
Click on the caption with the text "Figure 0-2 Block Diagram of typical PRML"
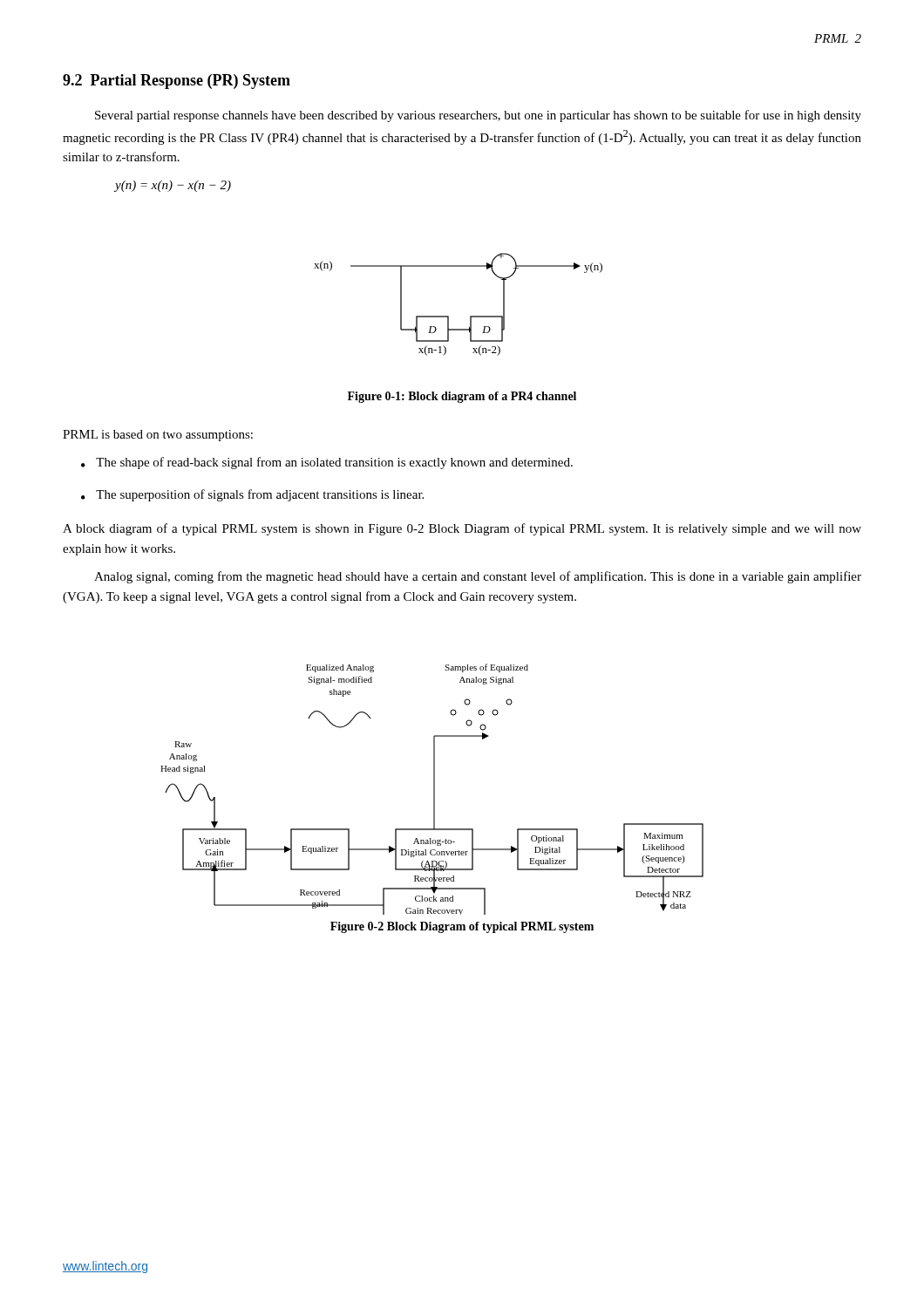pyautogui.click(x=462, y=926)
